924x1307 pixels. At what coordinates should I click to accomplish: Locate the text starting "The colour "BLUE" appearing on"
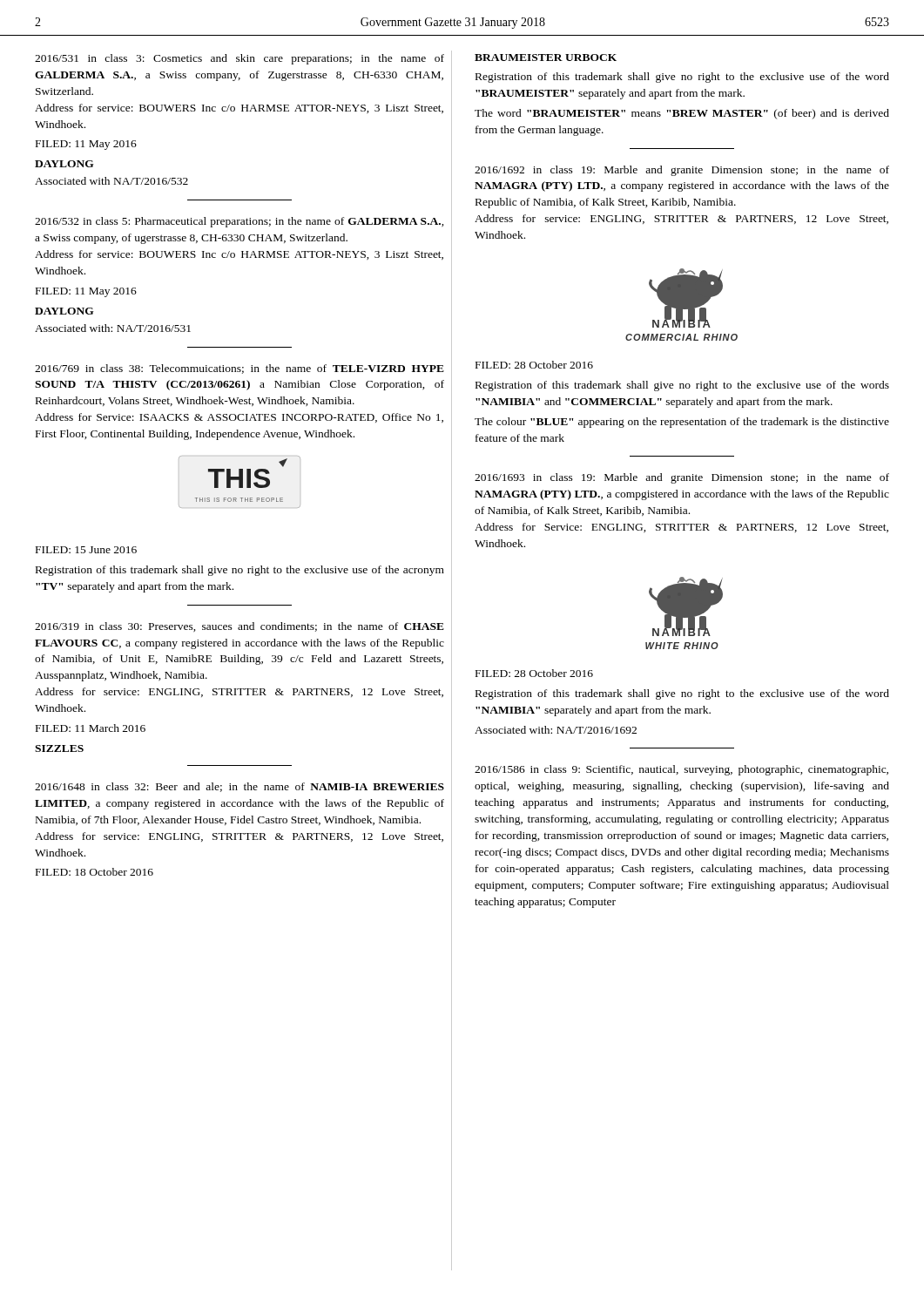tap(682, 430)
